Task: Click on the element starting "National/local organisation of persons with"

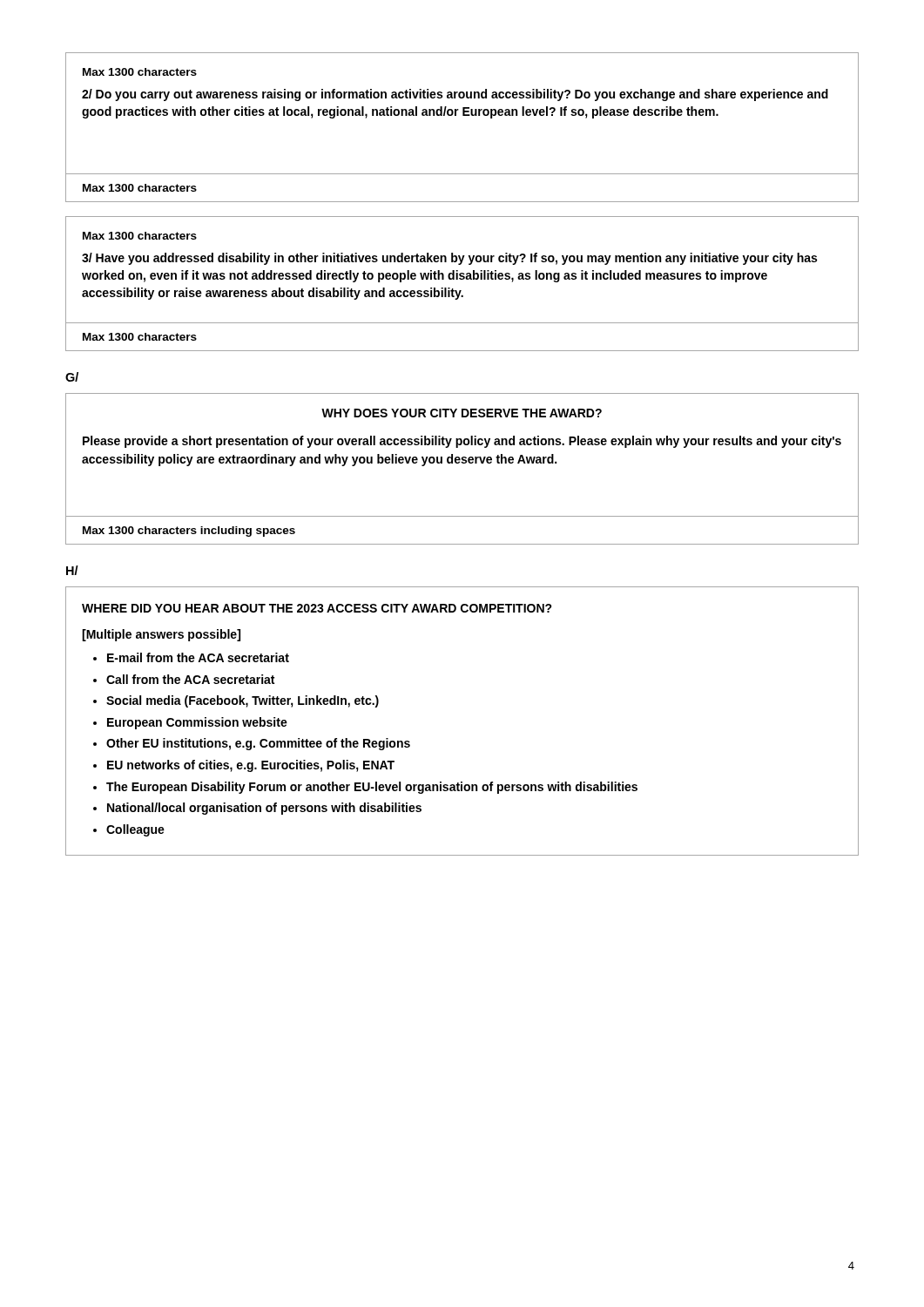Action: (264, 808)
